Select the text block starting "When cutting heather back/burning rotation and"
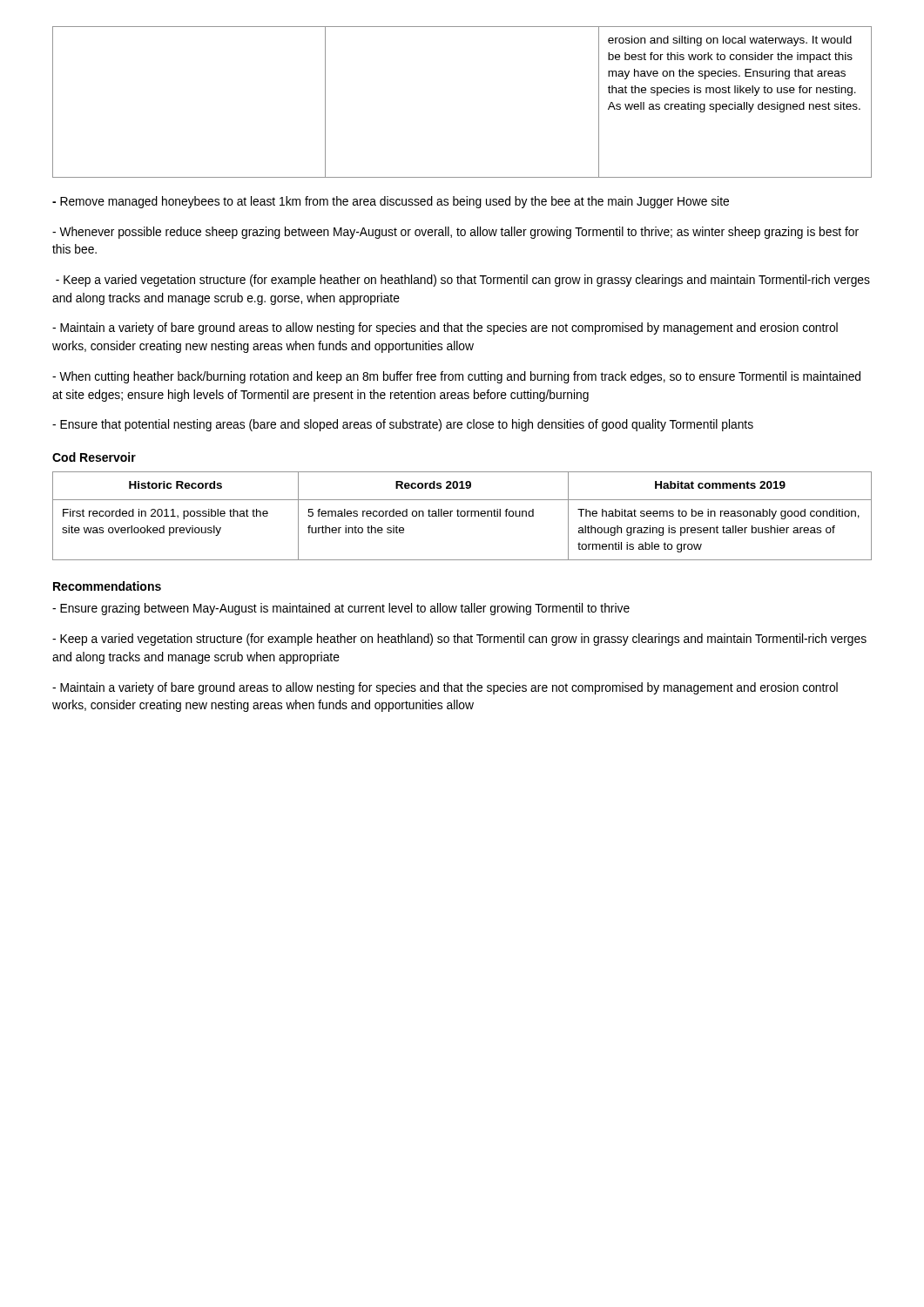The image size is (924, 1307). pyautogui.click(x=457, y=386)
